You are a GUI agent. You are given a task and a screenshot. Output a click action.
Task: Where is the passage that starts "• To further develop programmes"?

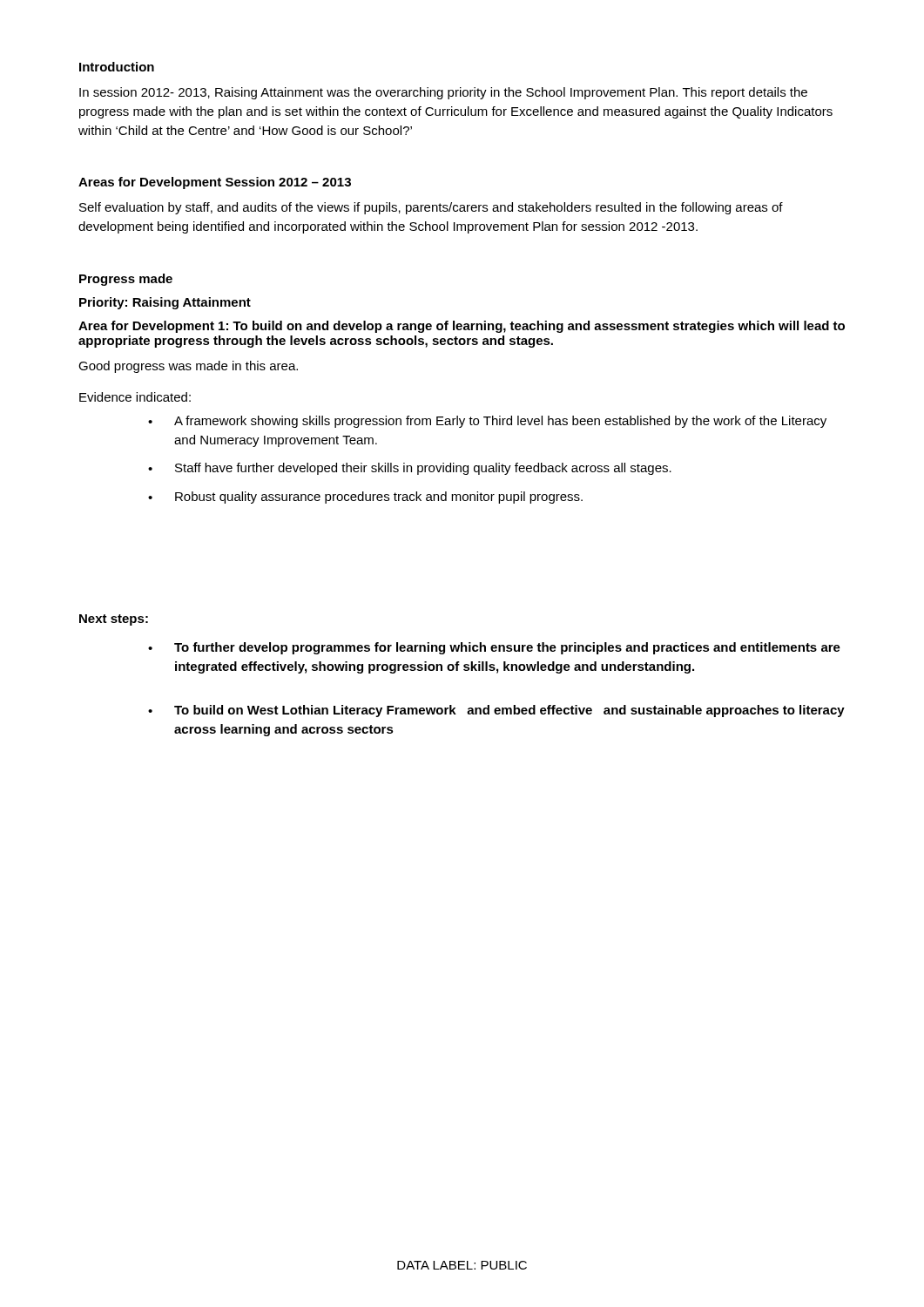point(497,657)
